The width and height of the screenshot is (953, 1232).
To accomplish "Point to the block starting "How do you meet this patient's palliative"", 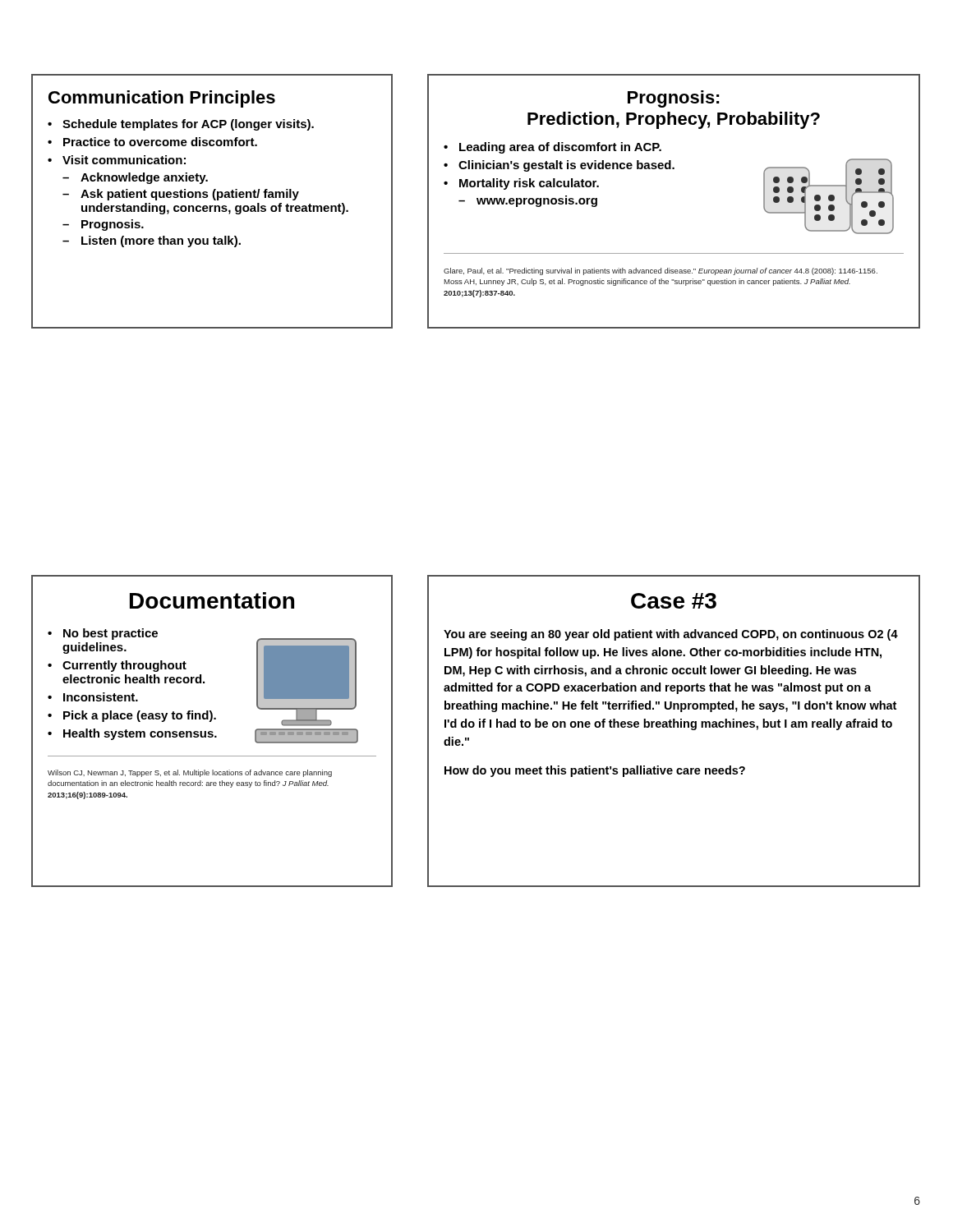I will (674, 771).
